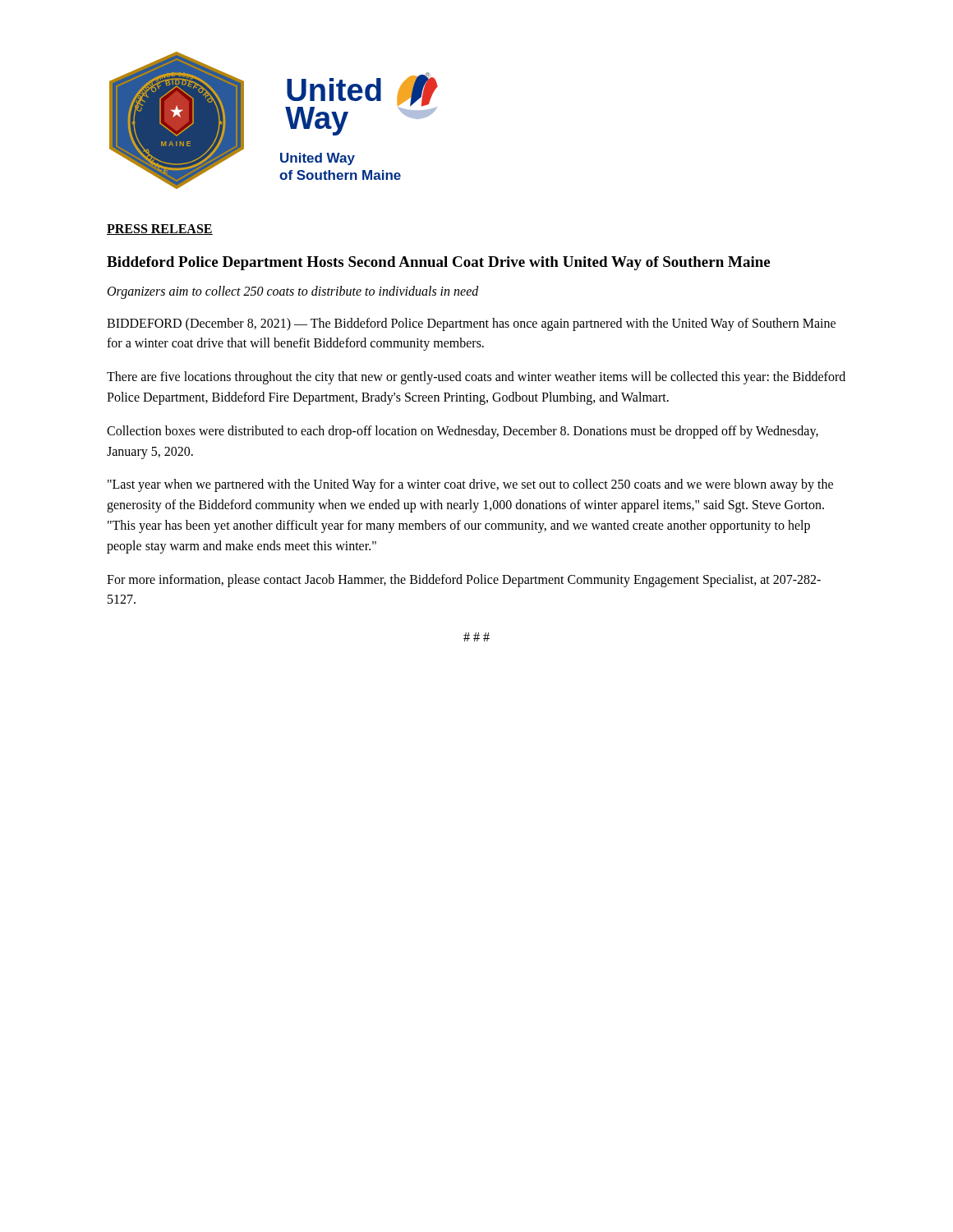Where is the passage that starts "Organizers aim to"?
953x1232 pixels.
(x=293, y=291)
